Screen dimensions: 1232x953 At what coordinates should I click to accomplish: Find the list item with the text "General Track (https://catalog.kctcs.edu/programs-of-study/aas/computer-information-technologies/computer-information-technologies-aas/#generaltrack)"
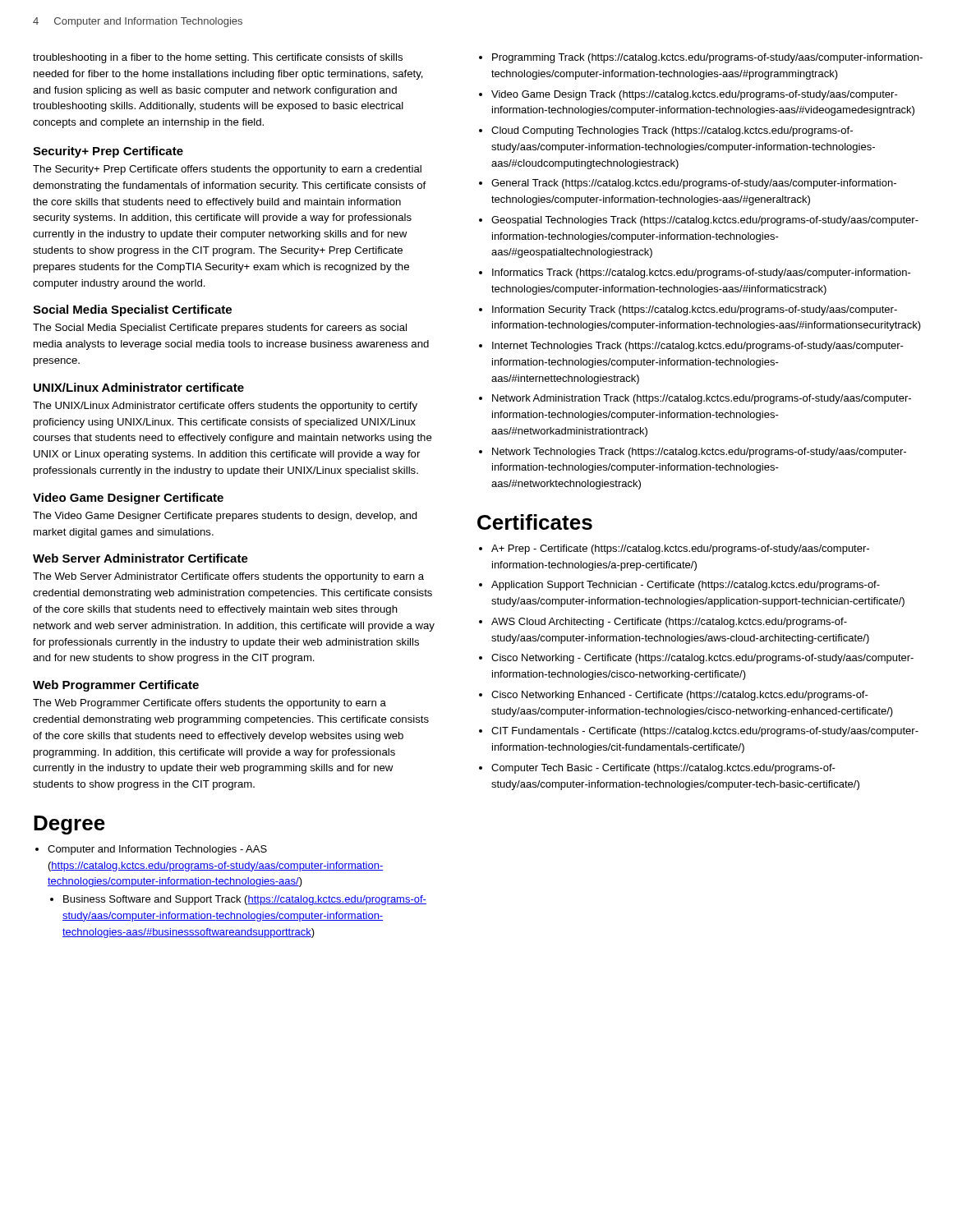point(694,191)
